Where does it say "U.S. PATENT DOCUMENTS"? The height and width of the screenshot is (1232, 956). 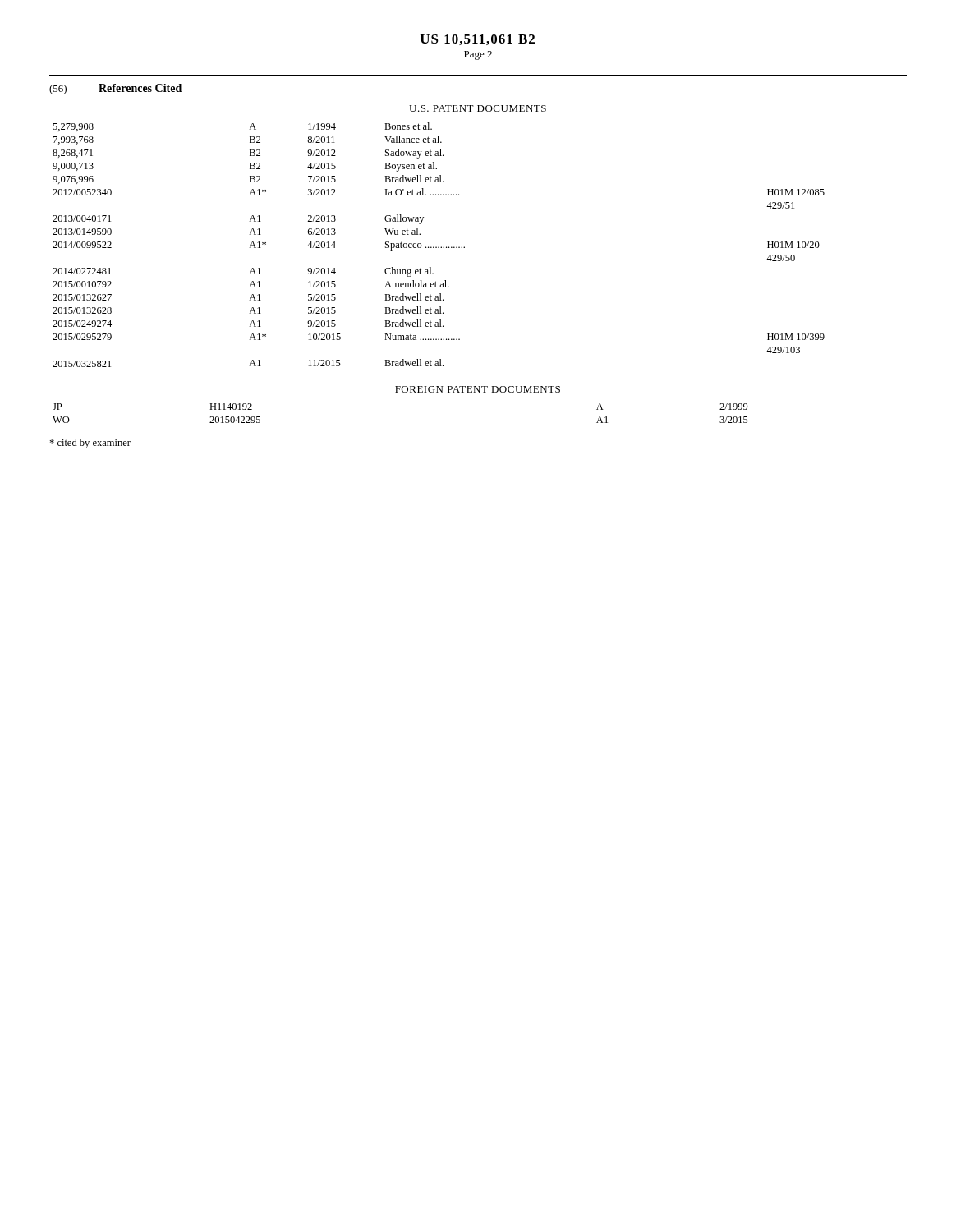(x=478, y=108)
